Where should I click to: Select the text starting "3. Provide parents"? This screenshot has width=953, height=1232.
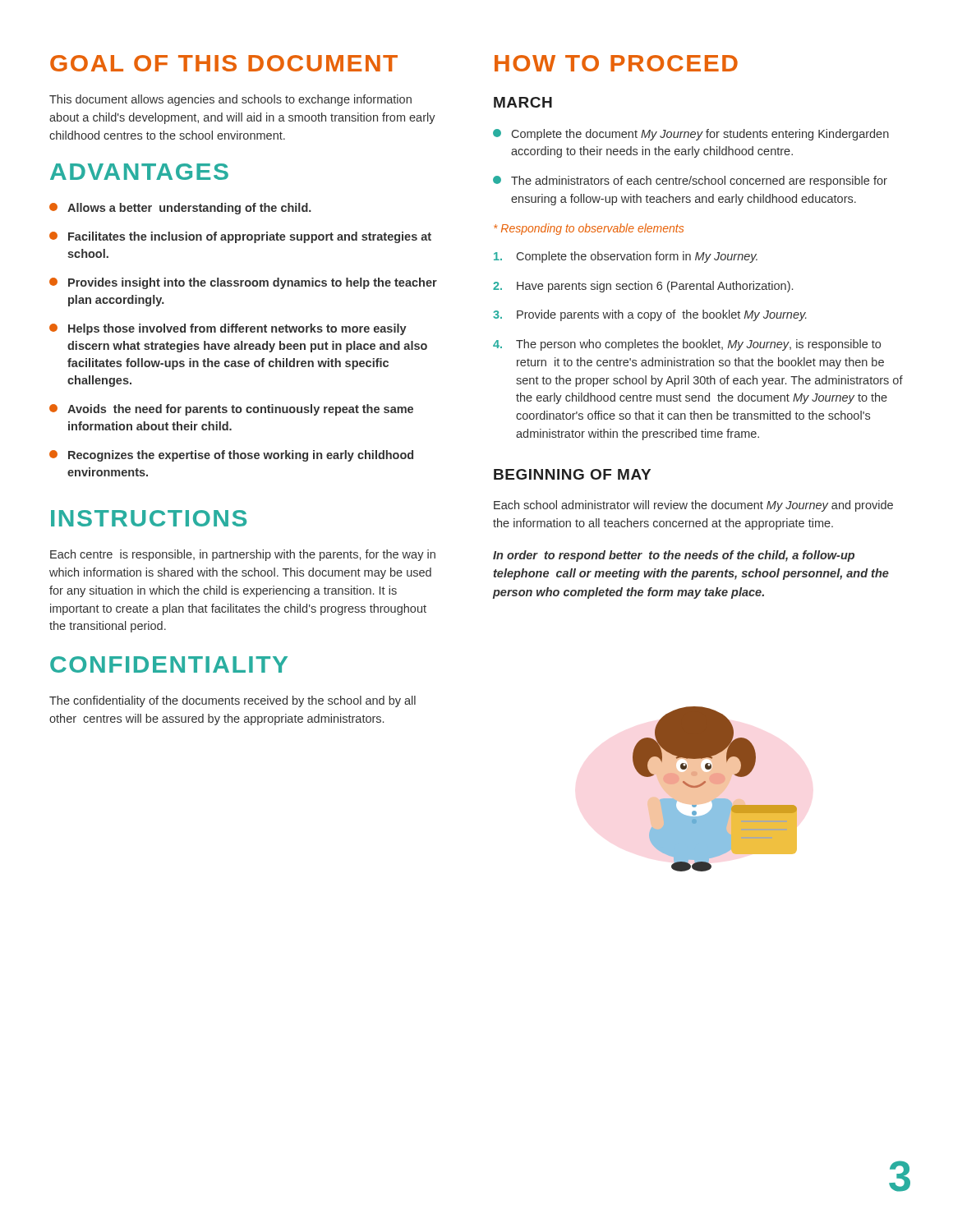[x=698, y=316]
